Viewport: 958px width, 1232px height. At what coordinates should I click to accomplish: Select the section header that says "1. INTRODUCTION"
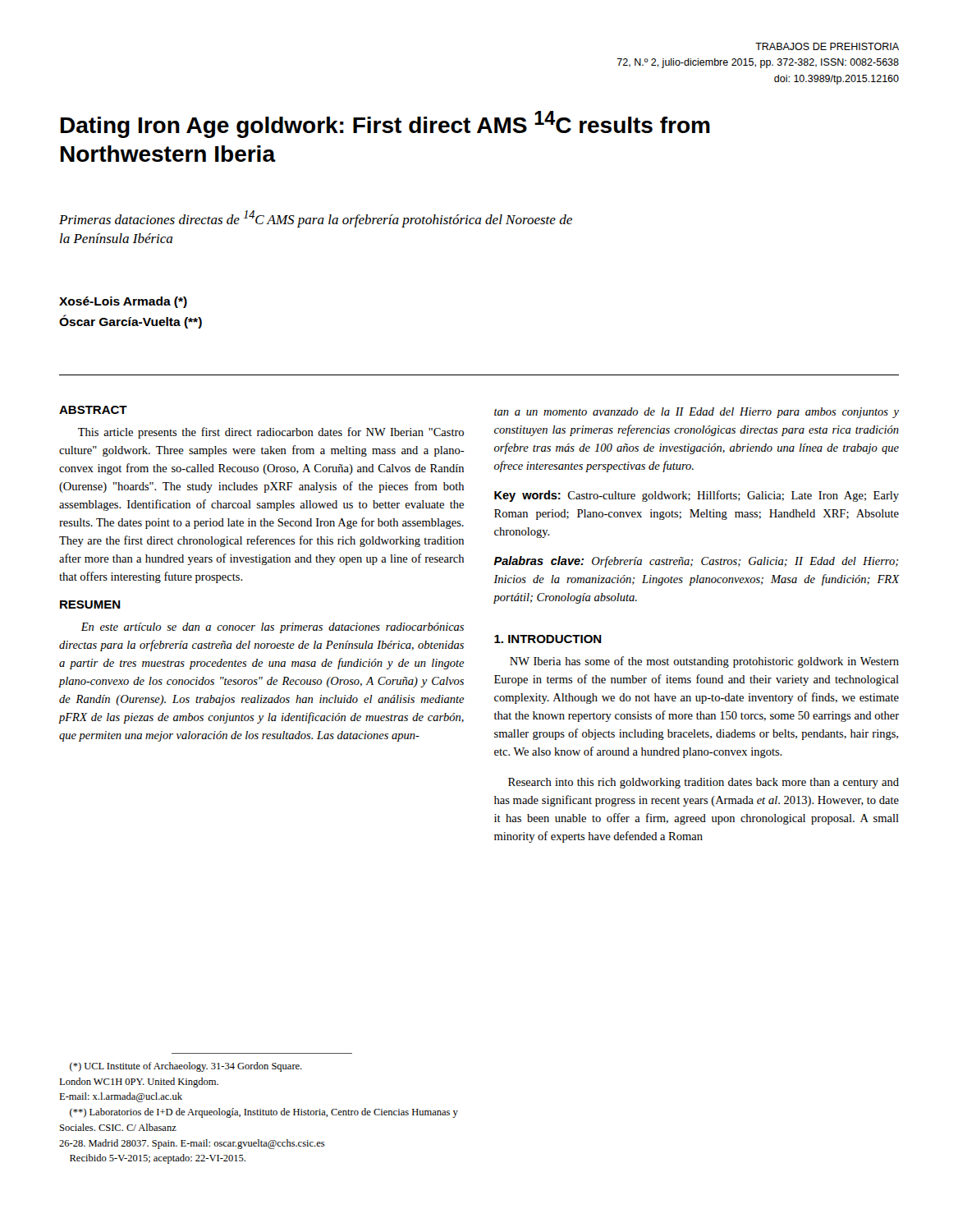(x=548, y=639)
